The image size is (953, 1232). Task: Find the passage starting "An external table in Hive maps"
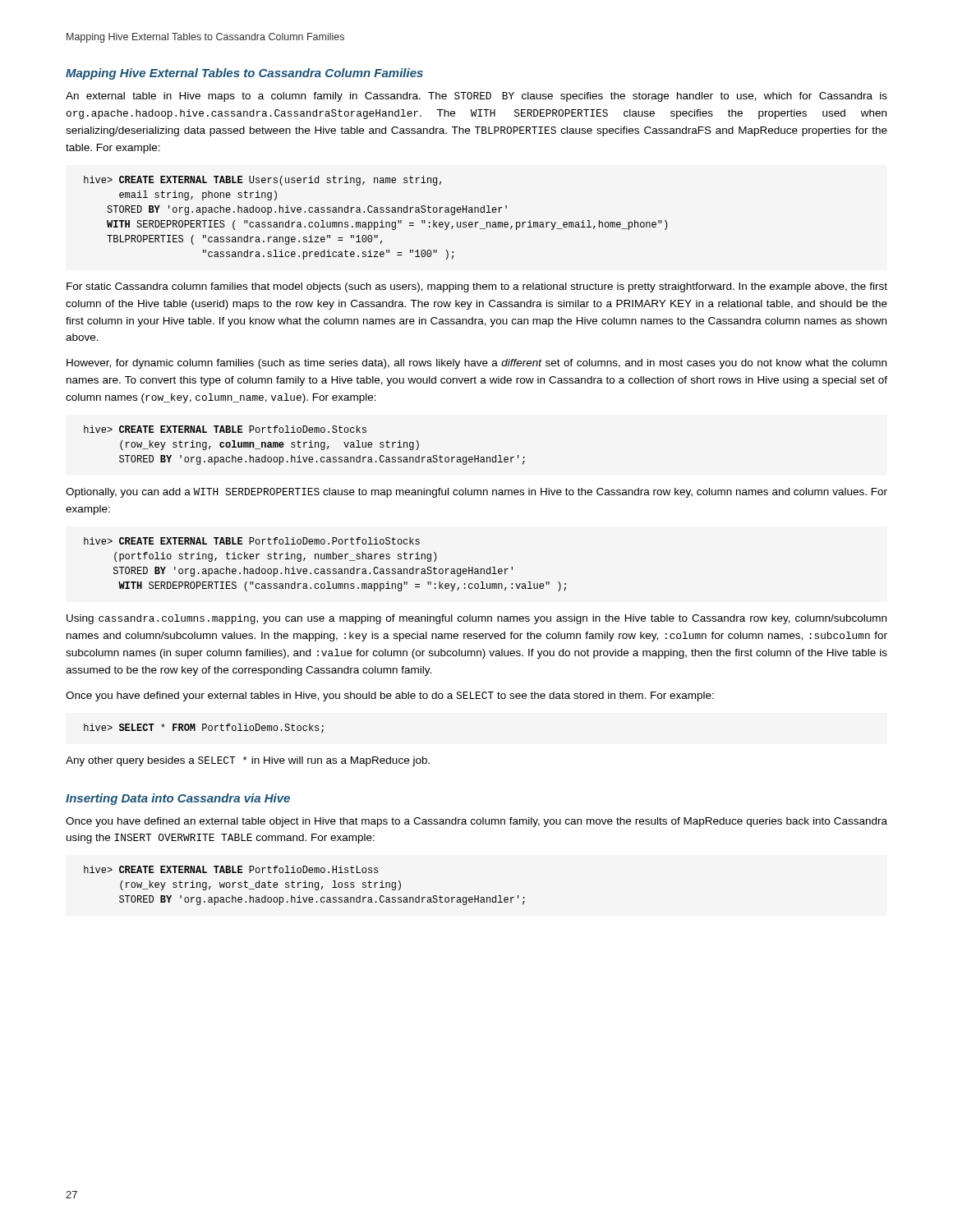[476, 121]
